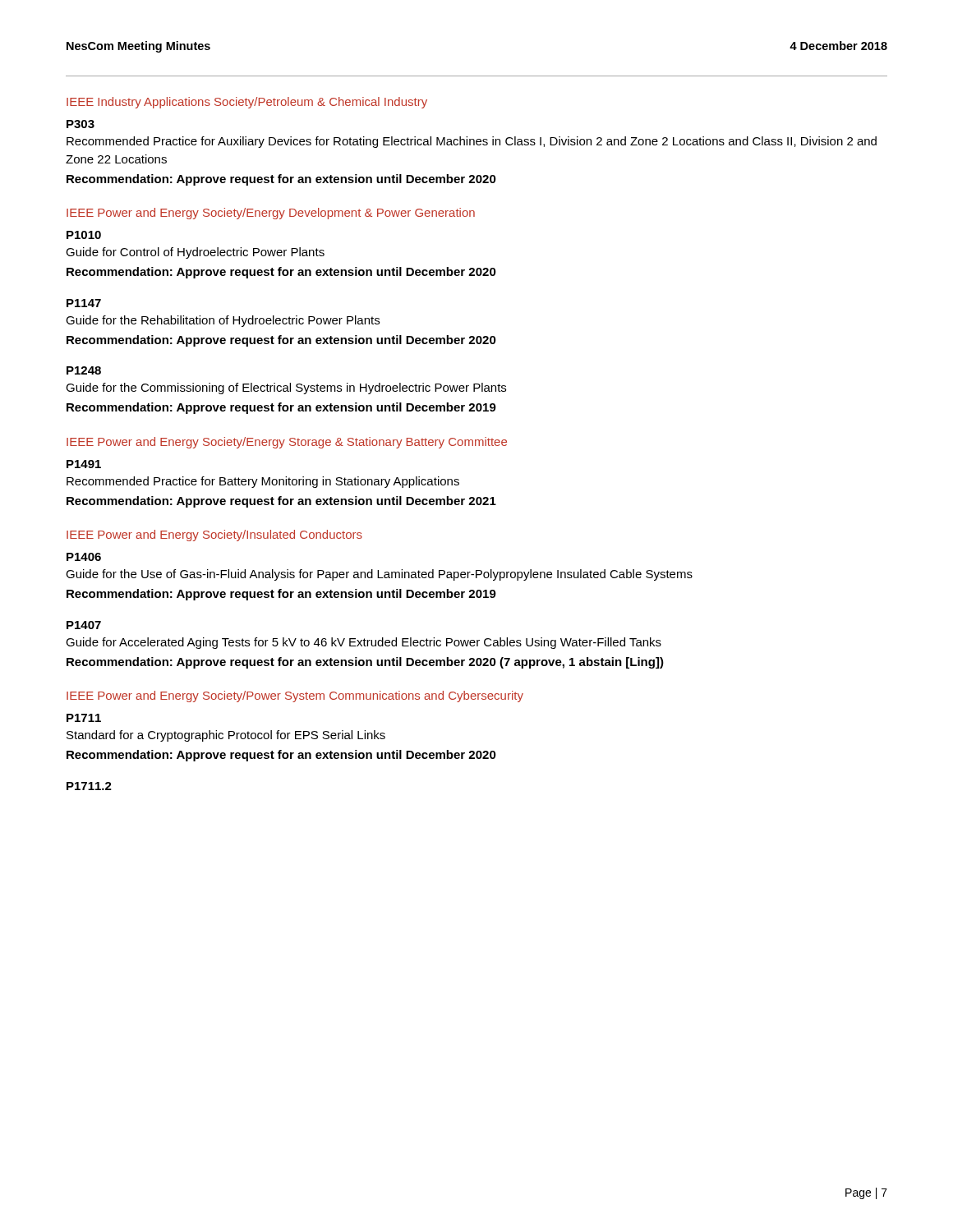Image resolution: width=953 pixels, height=1232 pixels.
Task: Select the text block that reads "P1010 Guide for Control of Hydroelectric Power Plants"
Action: point(84,235)
